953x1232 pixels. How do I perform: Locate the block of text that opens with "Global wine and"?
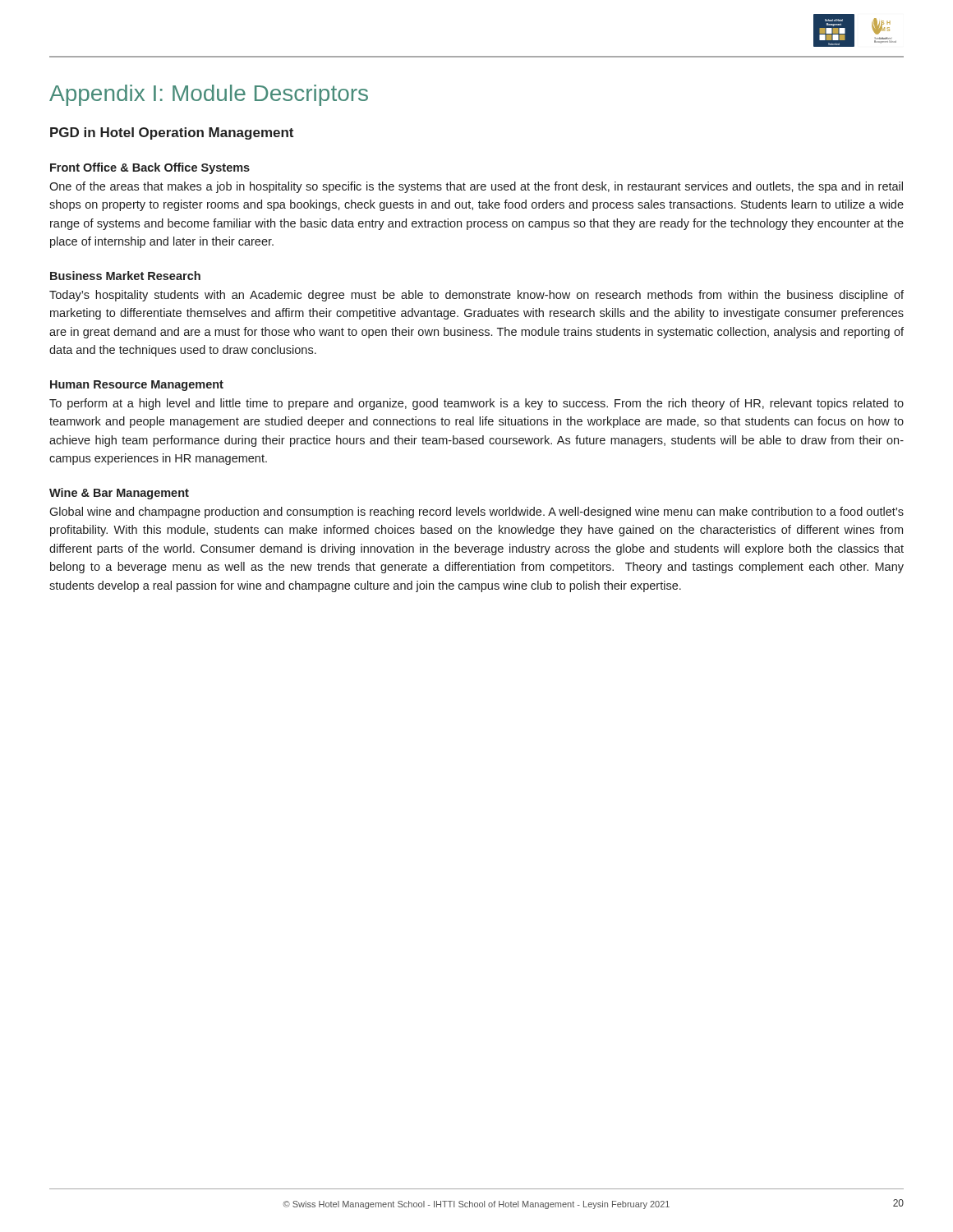(x=476, y=548)
